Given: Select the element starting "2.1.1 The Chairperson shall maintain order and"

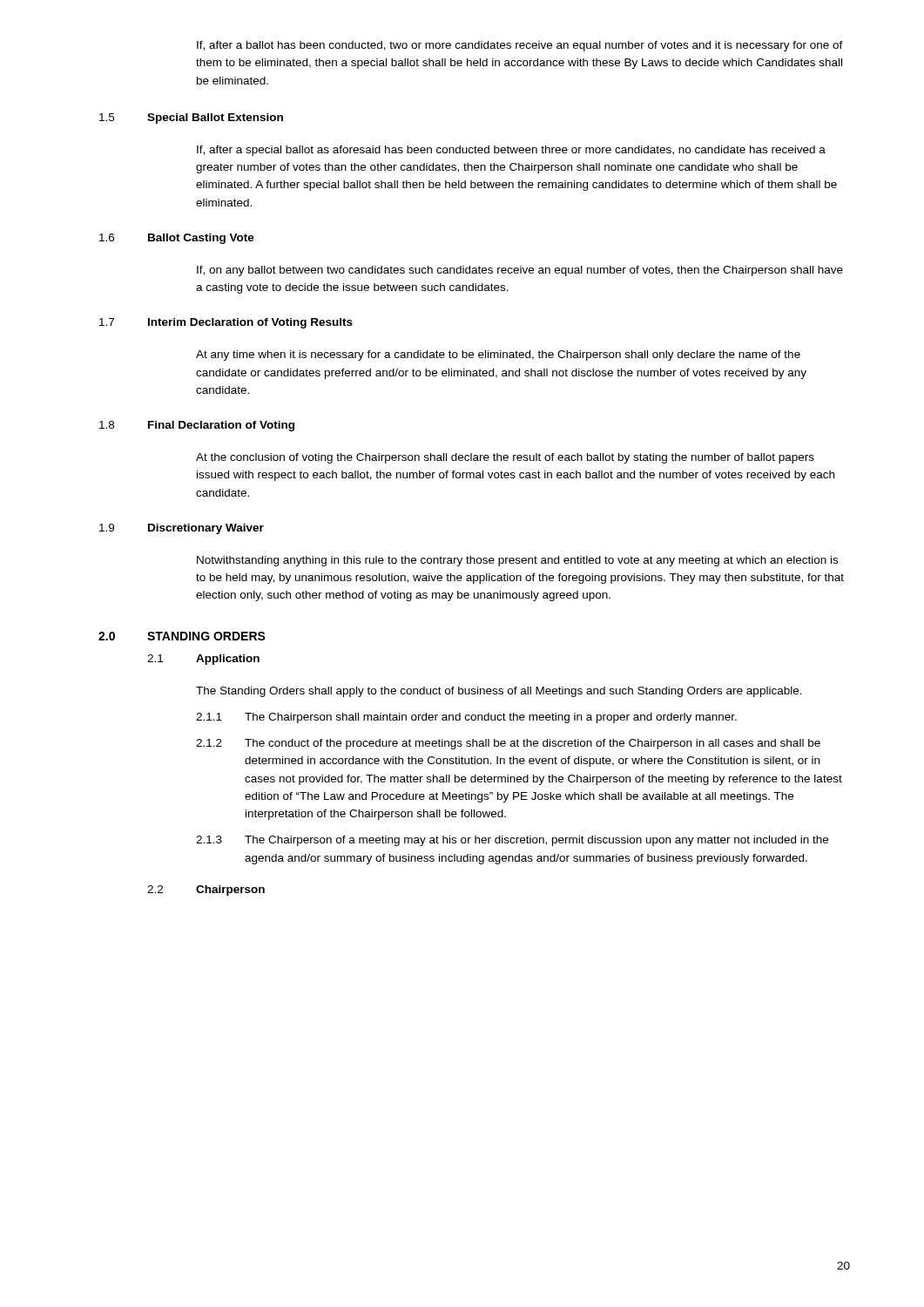Looking at the screenshot, I should (x=523, y=717).
